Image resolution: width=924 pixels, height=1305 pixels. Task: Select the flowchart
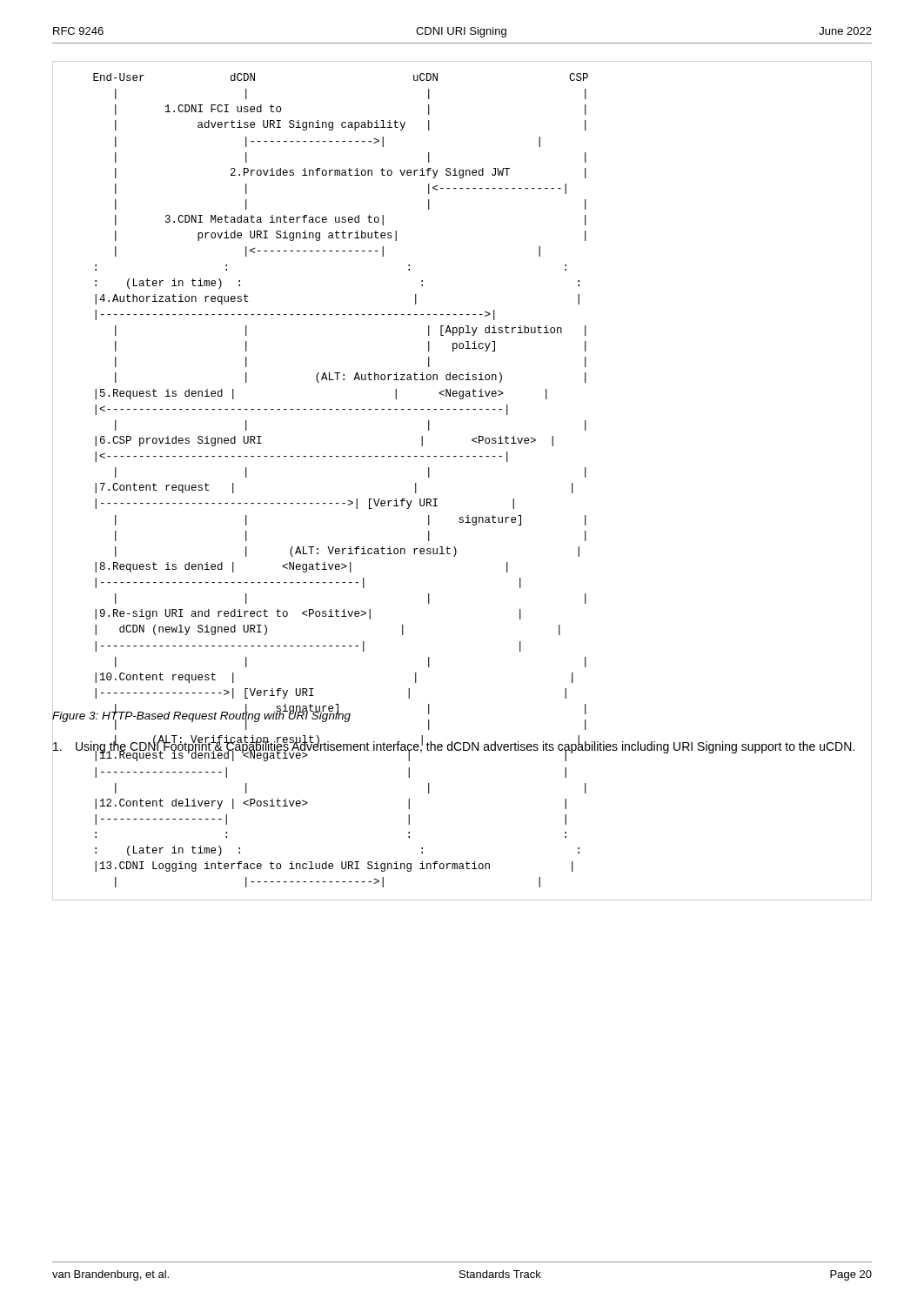point(462,481)
